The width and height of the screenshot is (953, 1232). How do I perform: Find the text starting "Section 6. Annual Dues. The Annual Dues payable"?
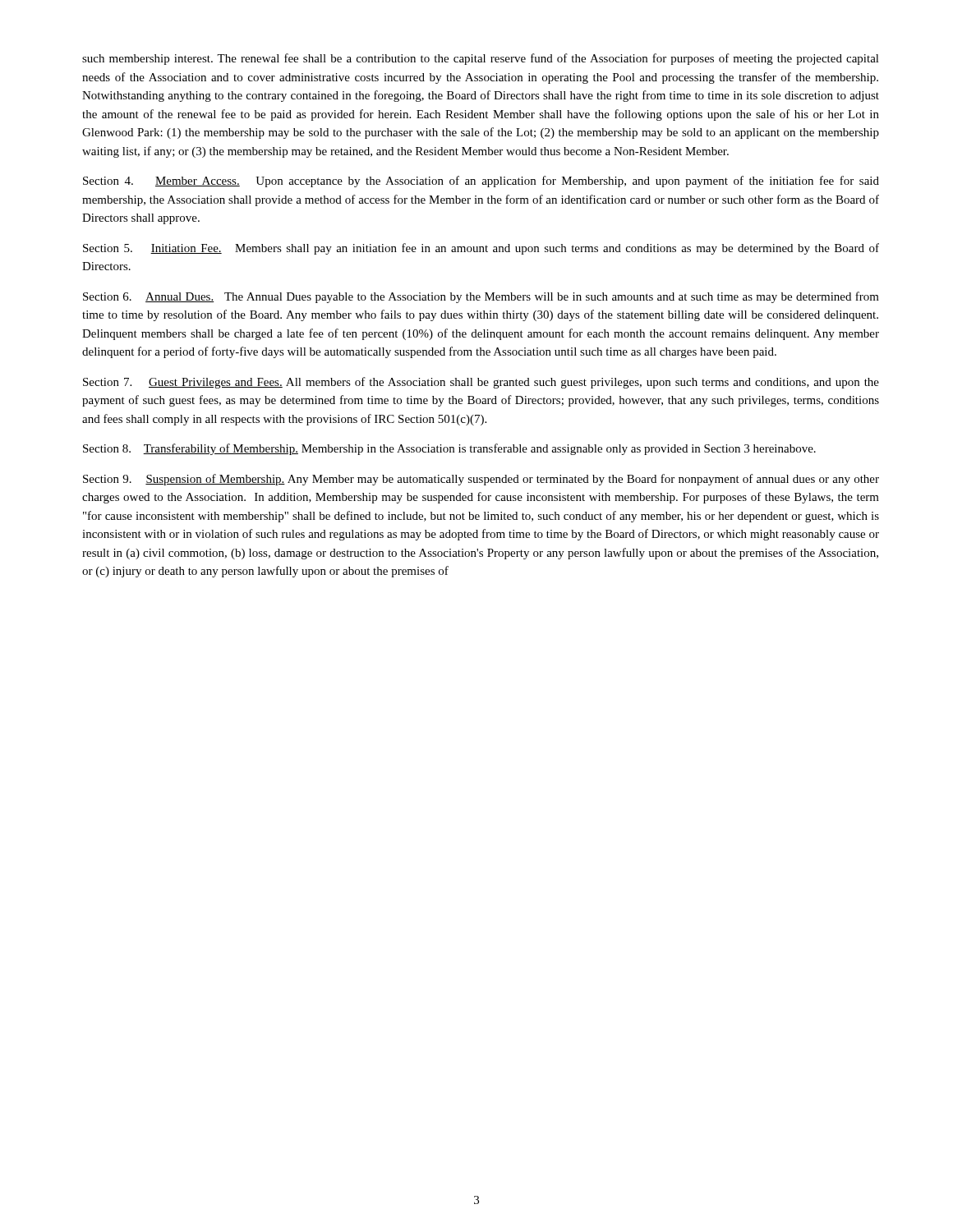481,324
